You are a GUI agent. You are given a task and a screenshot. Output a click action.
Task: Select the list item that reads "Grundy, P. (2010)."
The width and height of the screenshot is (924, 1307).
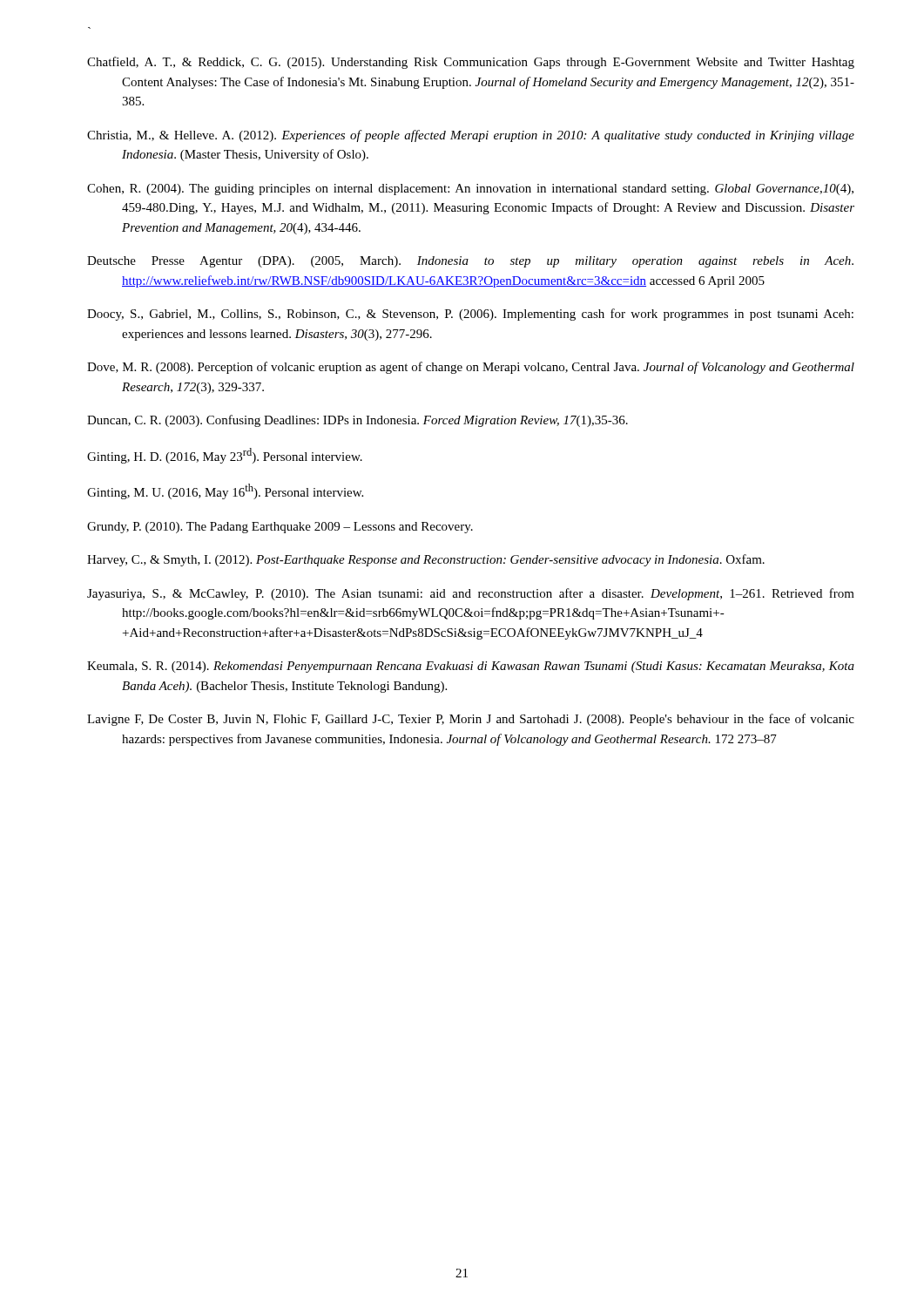(471, 526)
